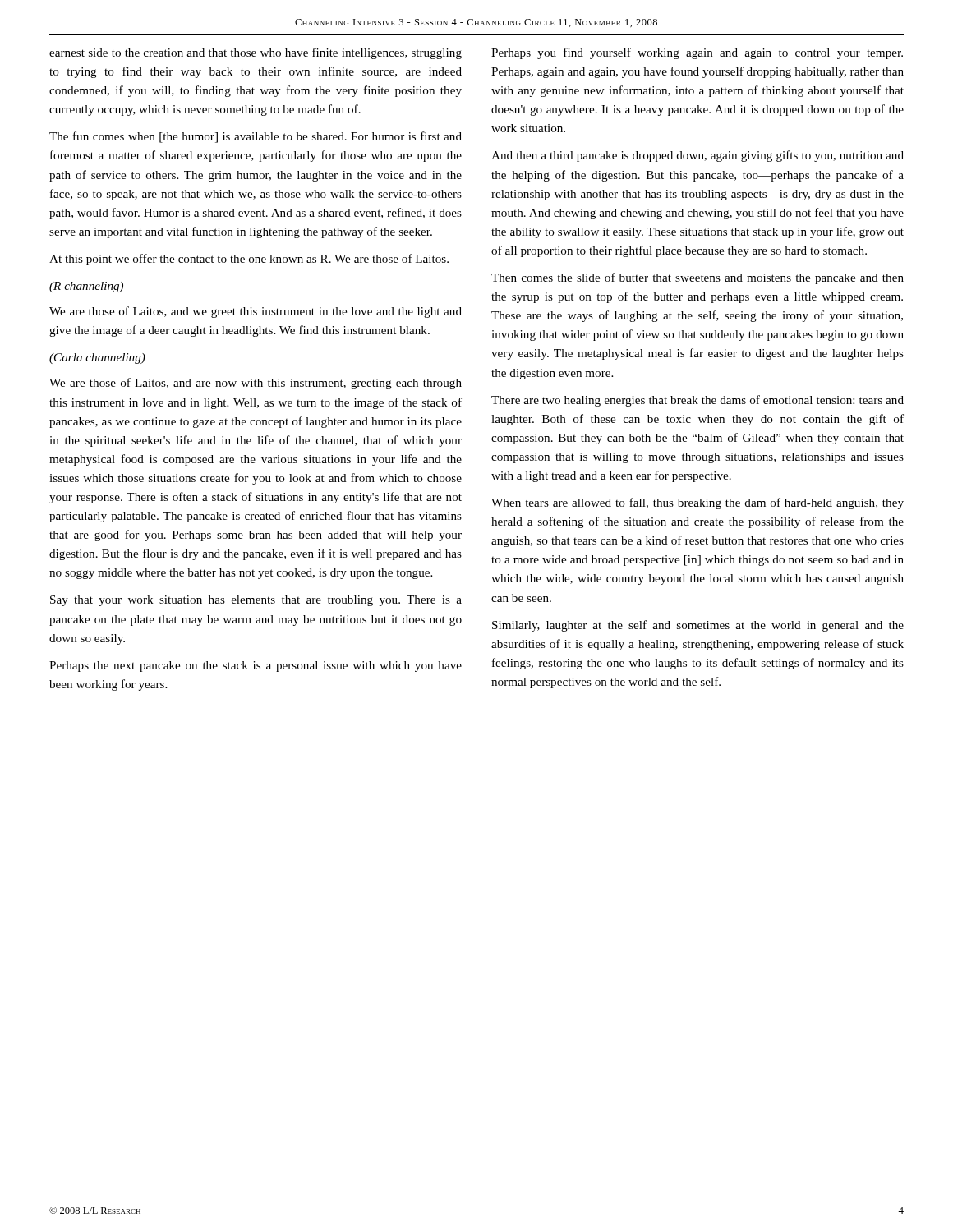Find the block starting "Perhaps the next pancake"
This screenshot has height=1232, width=953.
tap(255, 674)
